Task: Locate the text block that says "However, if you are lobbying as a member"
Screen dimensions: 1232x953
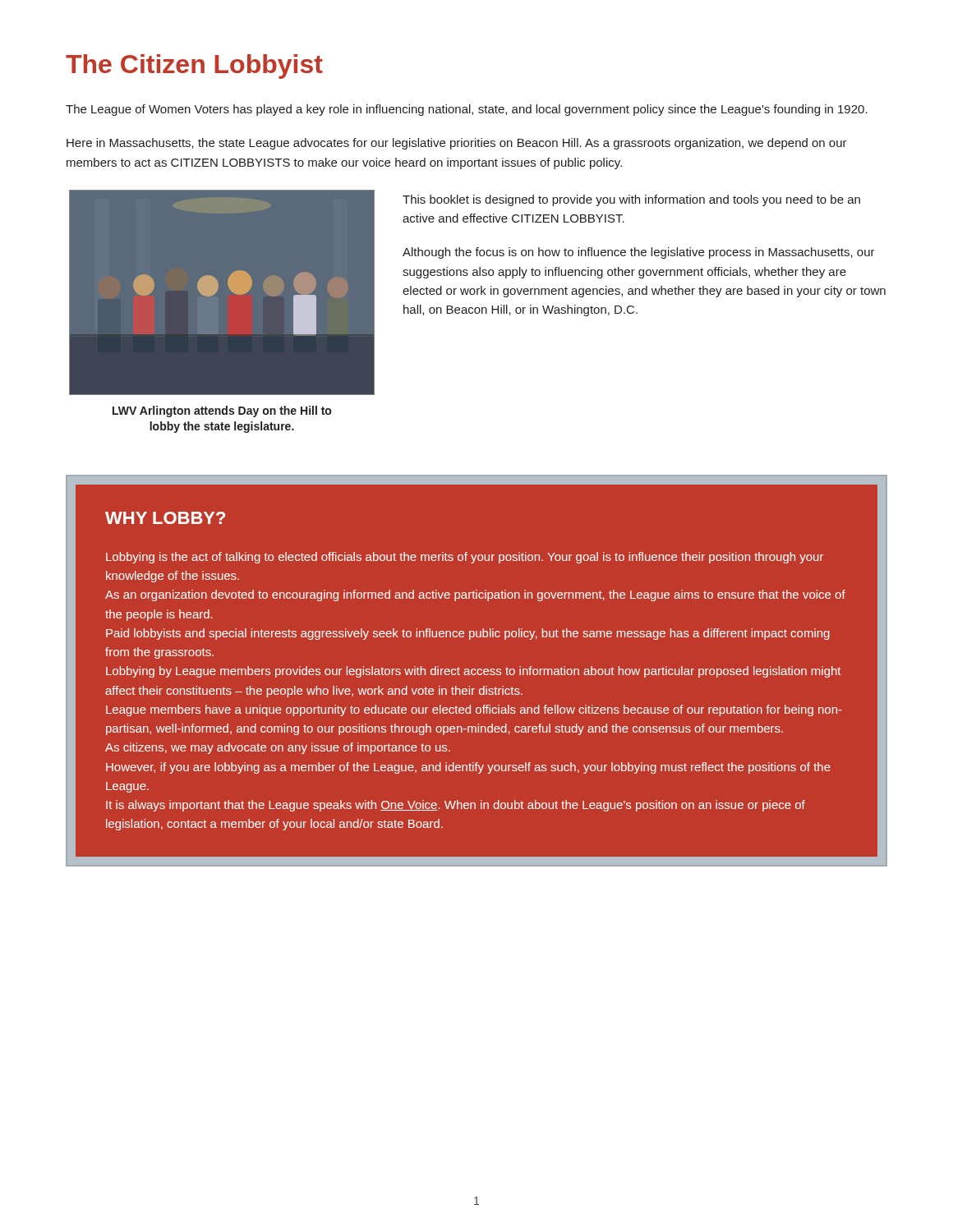Action: pyautogui.click(x=476, y=776)
